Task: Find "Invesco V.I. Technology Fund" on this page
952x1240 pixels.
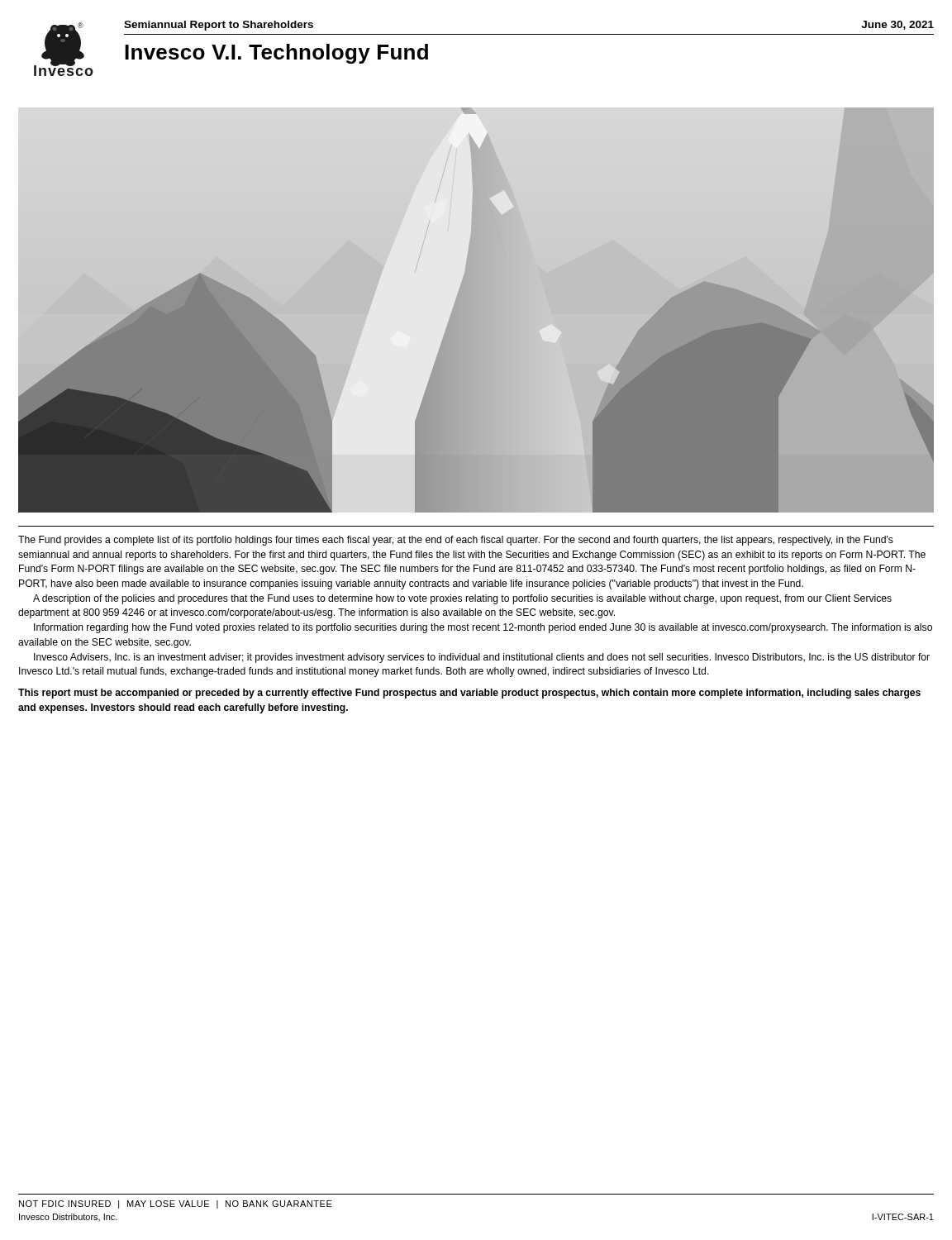Action: [x=277, y=52]
